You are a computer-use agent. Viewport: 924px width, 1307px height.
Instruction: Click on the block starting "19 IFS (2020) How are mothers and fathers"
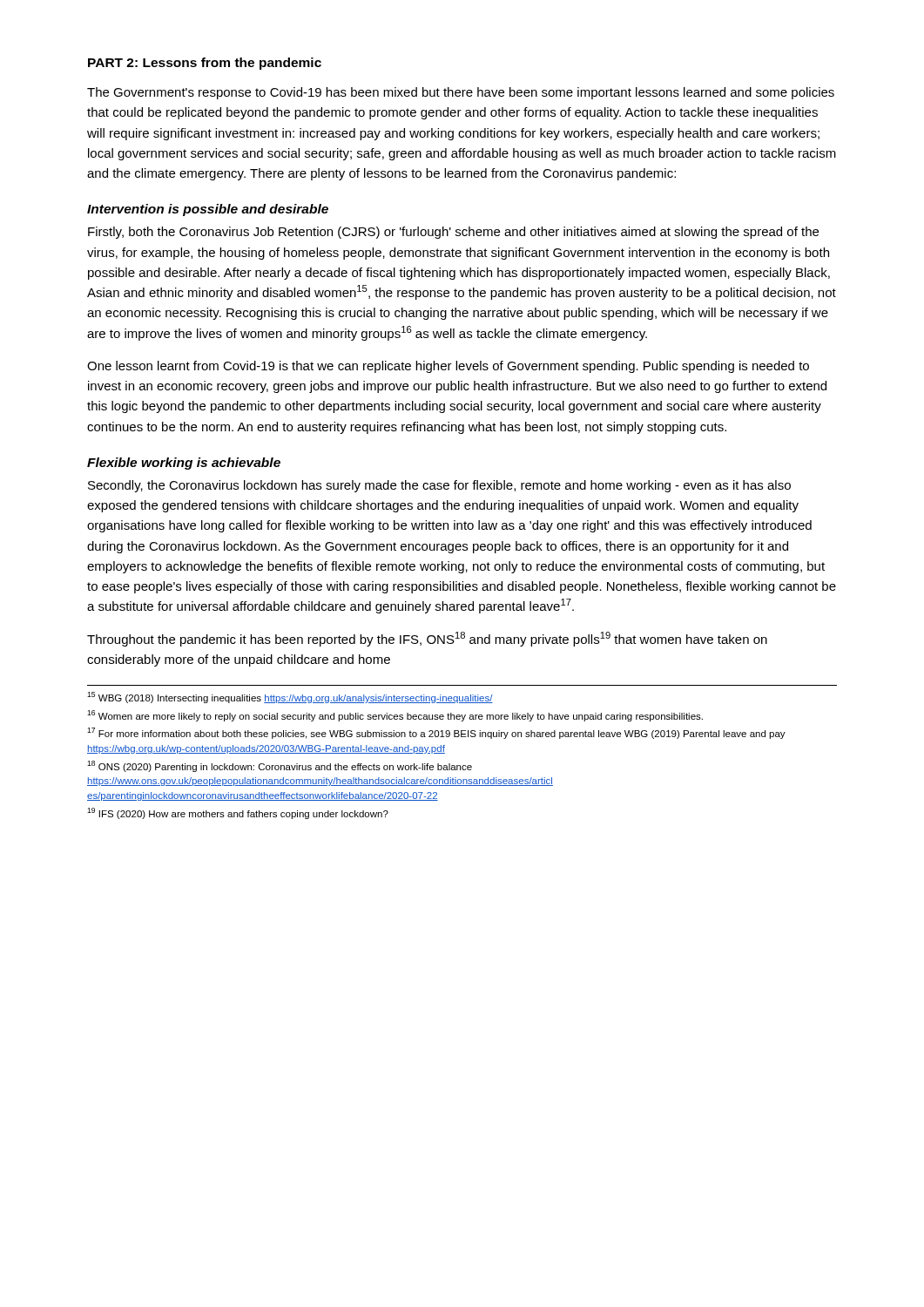pos(238,813)
